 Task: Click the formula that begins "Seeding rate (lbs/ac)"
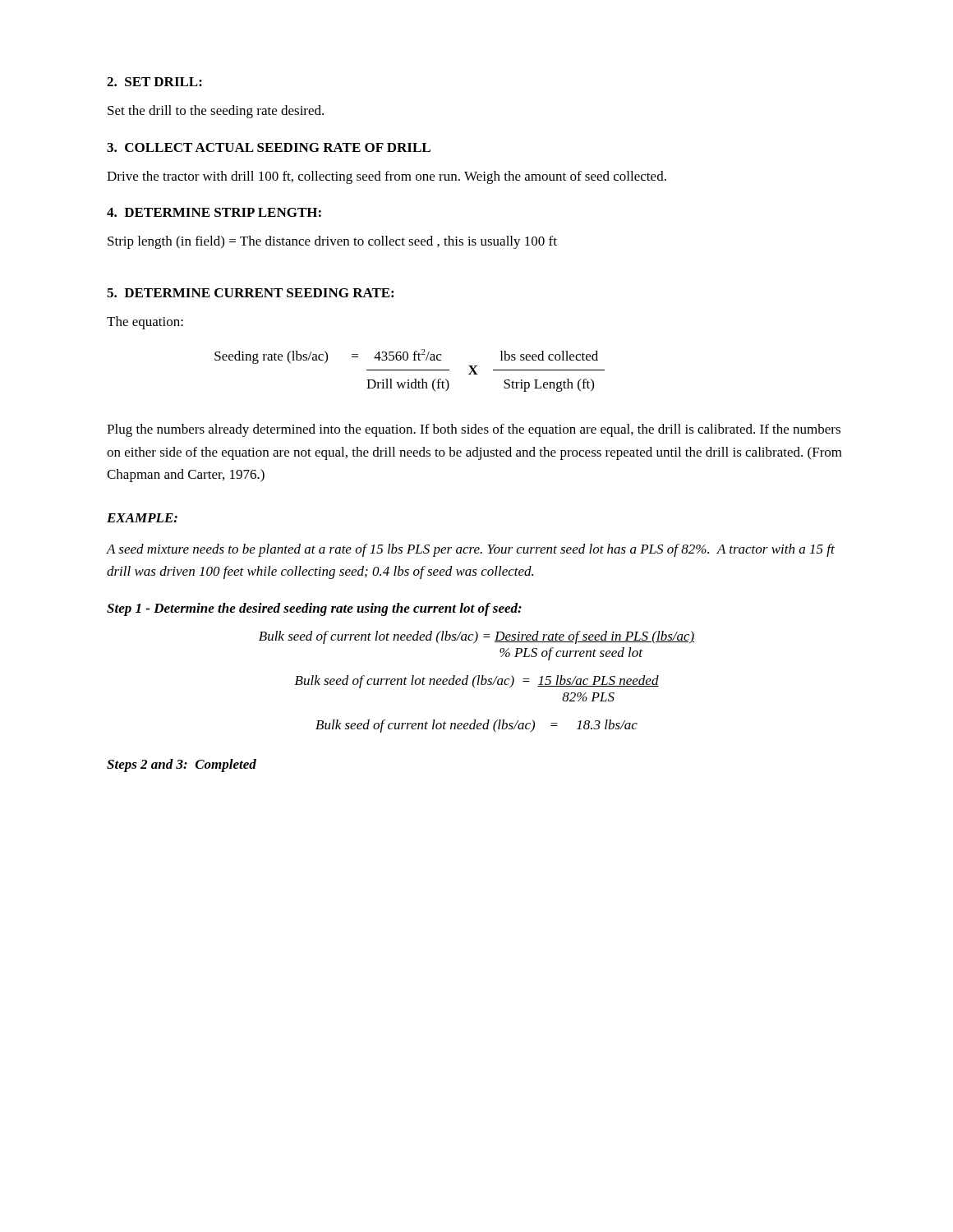pos(501,370)
